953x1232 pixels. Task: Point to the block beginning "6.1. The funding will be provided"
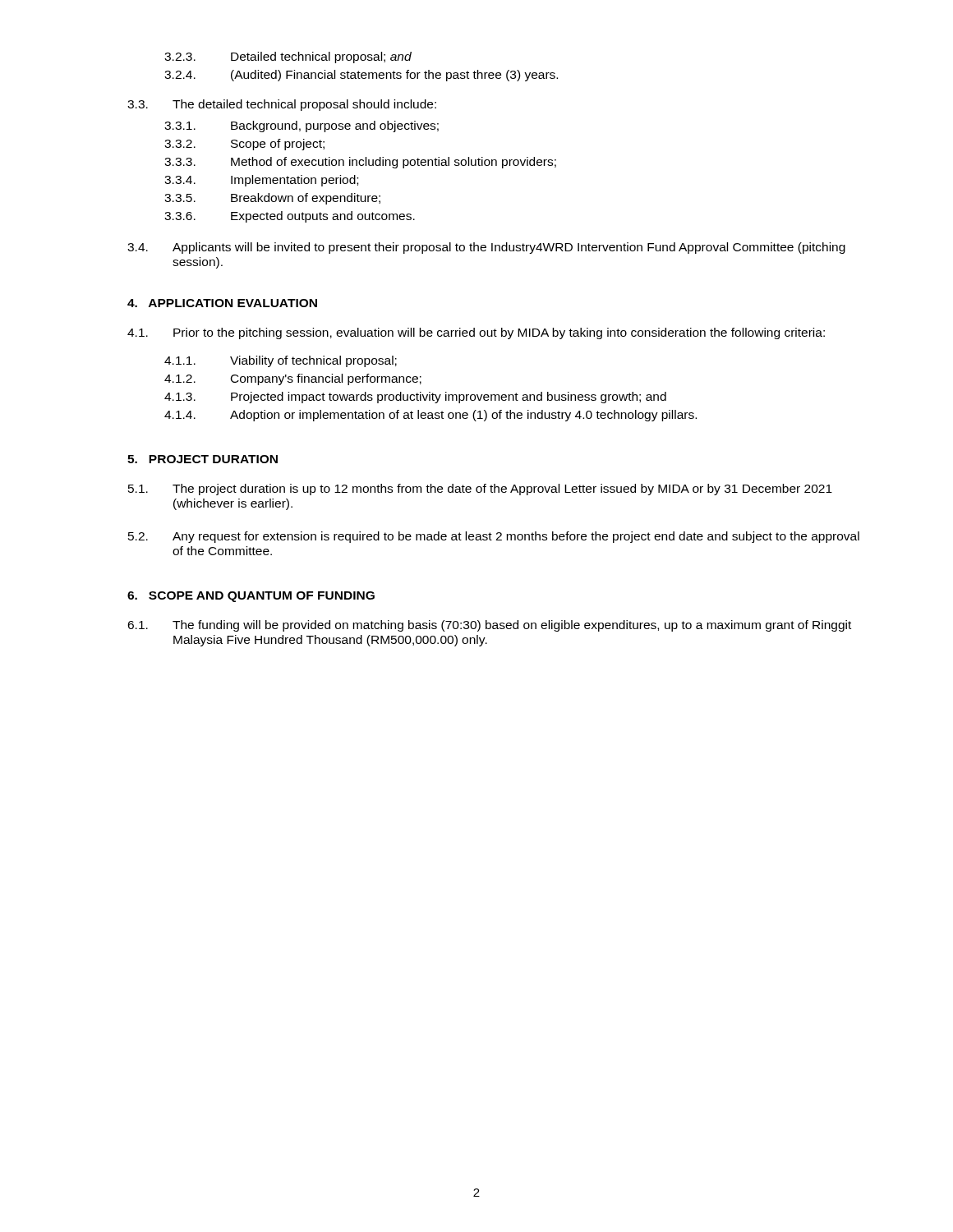495,632
